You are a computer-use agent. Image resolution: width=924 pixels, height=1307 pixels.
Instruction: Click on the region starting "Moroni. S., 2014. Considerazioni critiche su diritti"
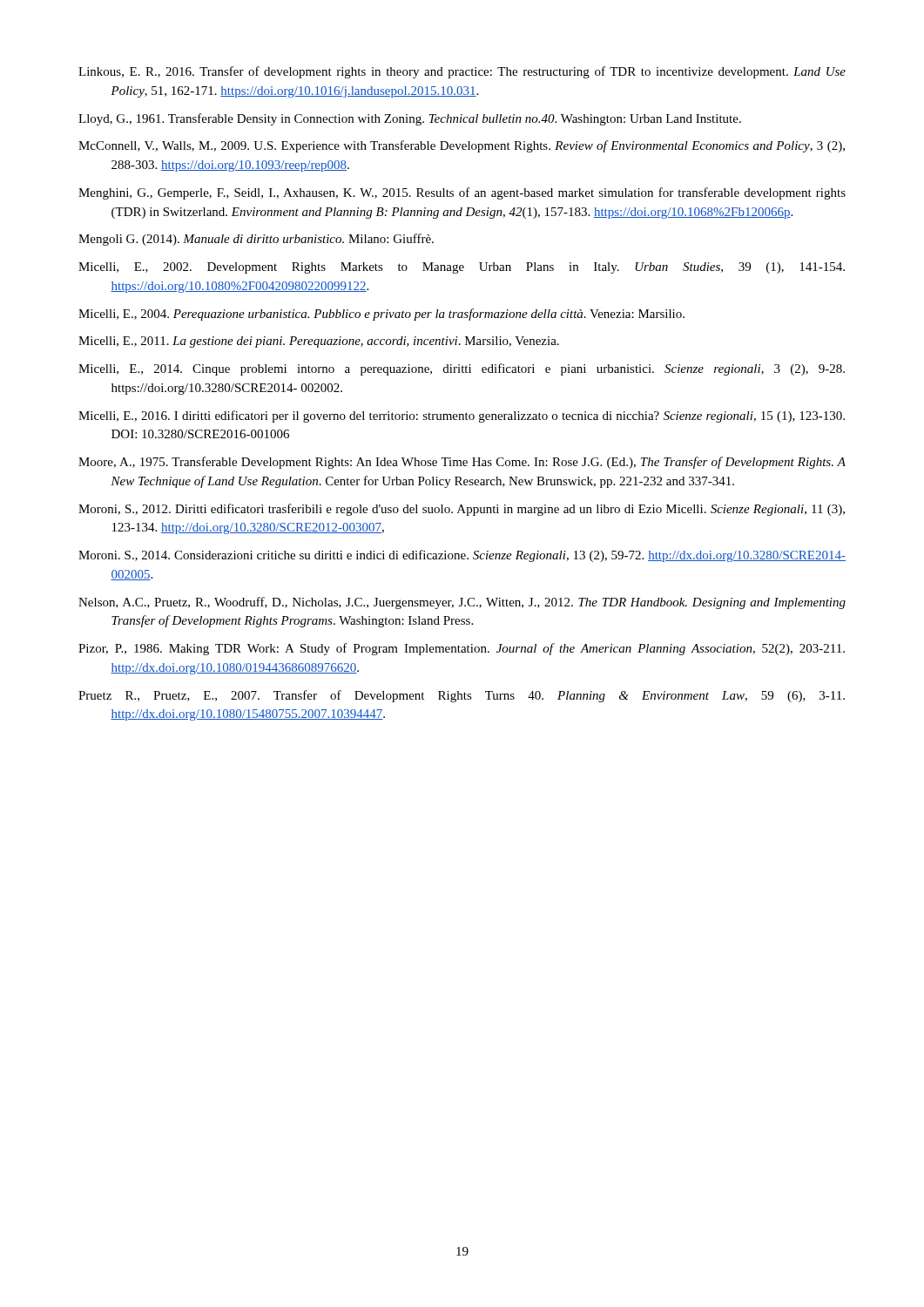pos(462,564)
